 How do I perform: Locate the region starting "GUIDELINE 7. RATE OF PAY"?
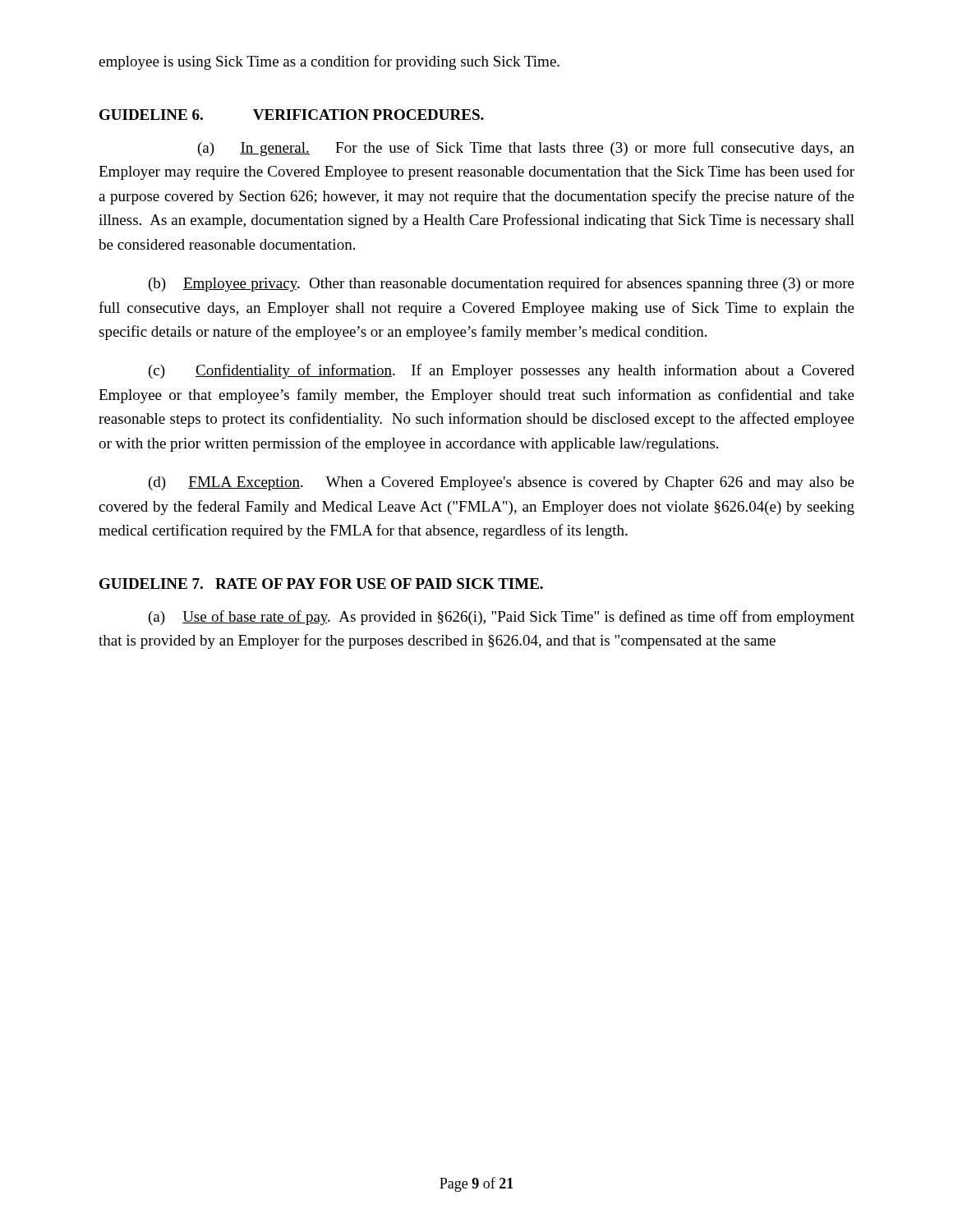click(321, 584)
